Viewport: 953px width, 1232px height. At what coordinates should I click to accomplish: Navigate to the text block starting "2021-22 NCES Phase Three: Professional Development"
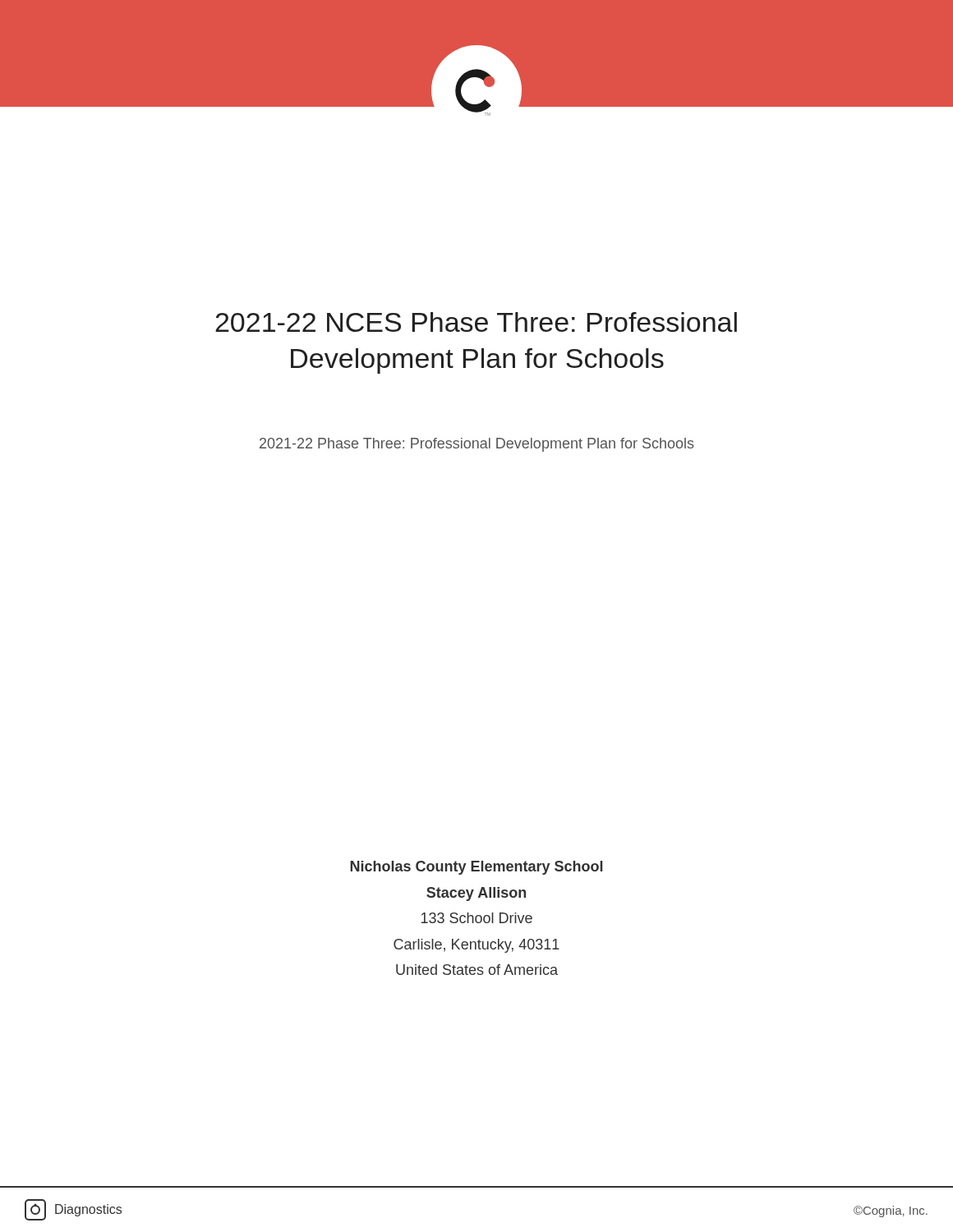476,340
